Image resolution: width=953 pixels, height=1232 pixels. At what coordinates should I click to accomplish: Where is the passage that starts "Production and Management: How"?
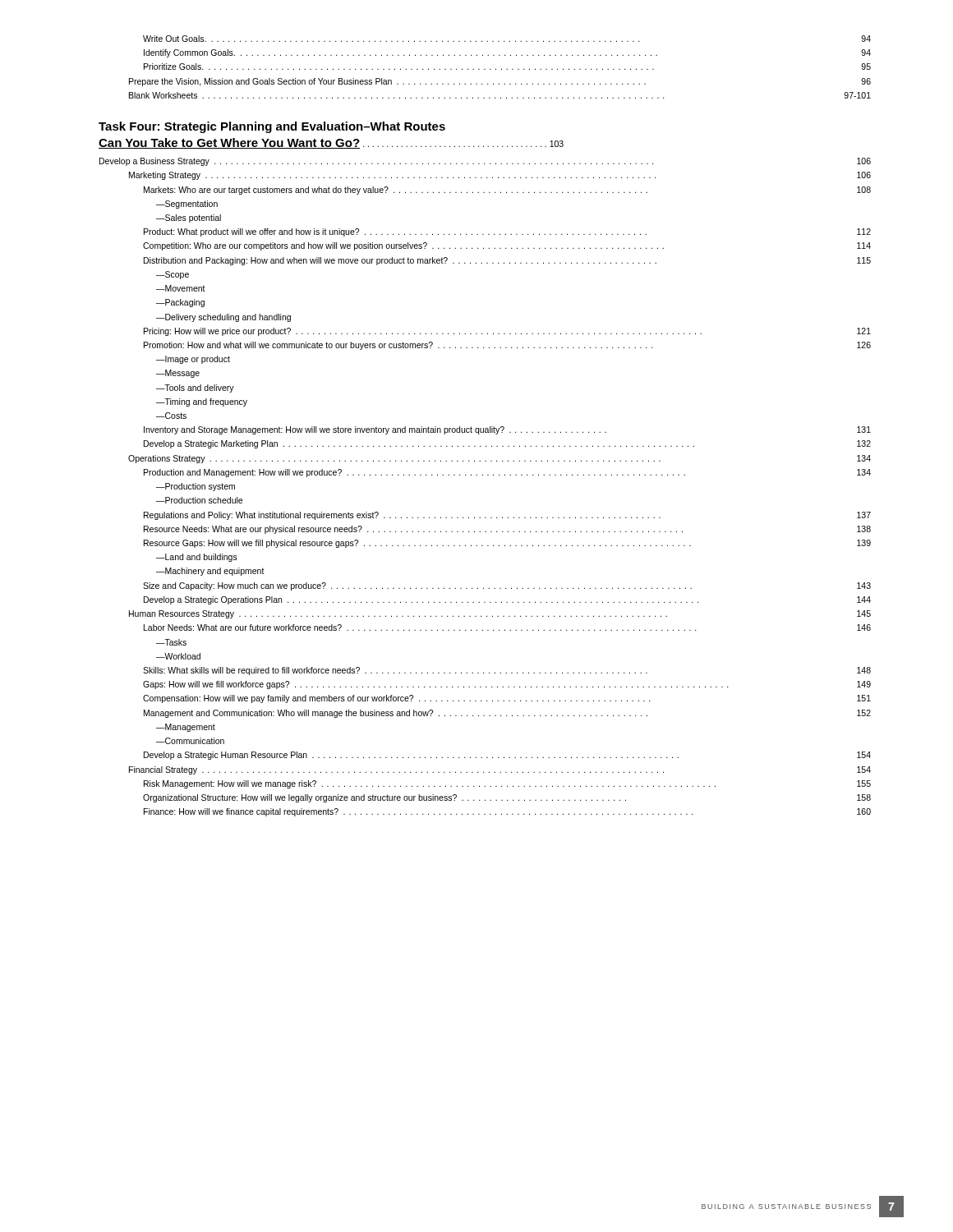[x=507, y=473]
